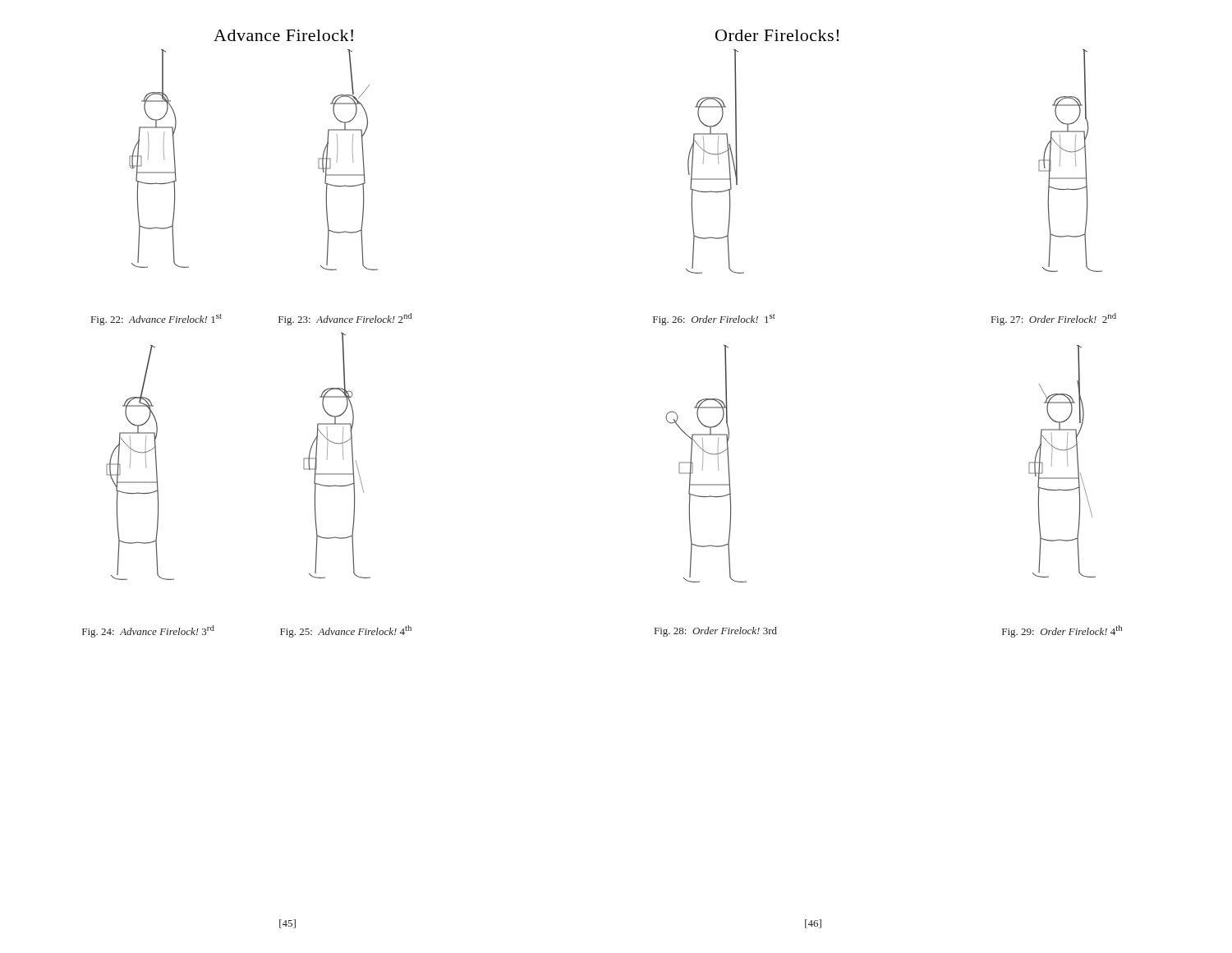Point to "Fig. 27: Order Firelock! 2nd"
This screenshot has height=953, width=1232.
(1053, 318)
